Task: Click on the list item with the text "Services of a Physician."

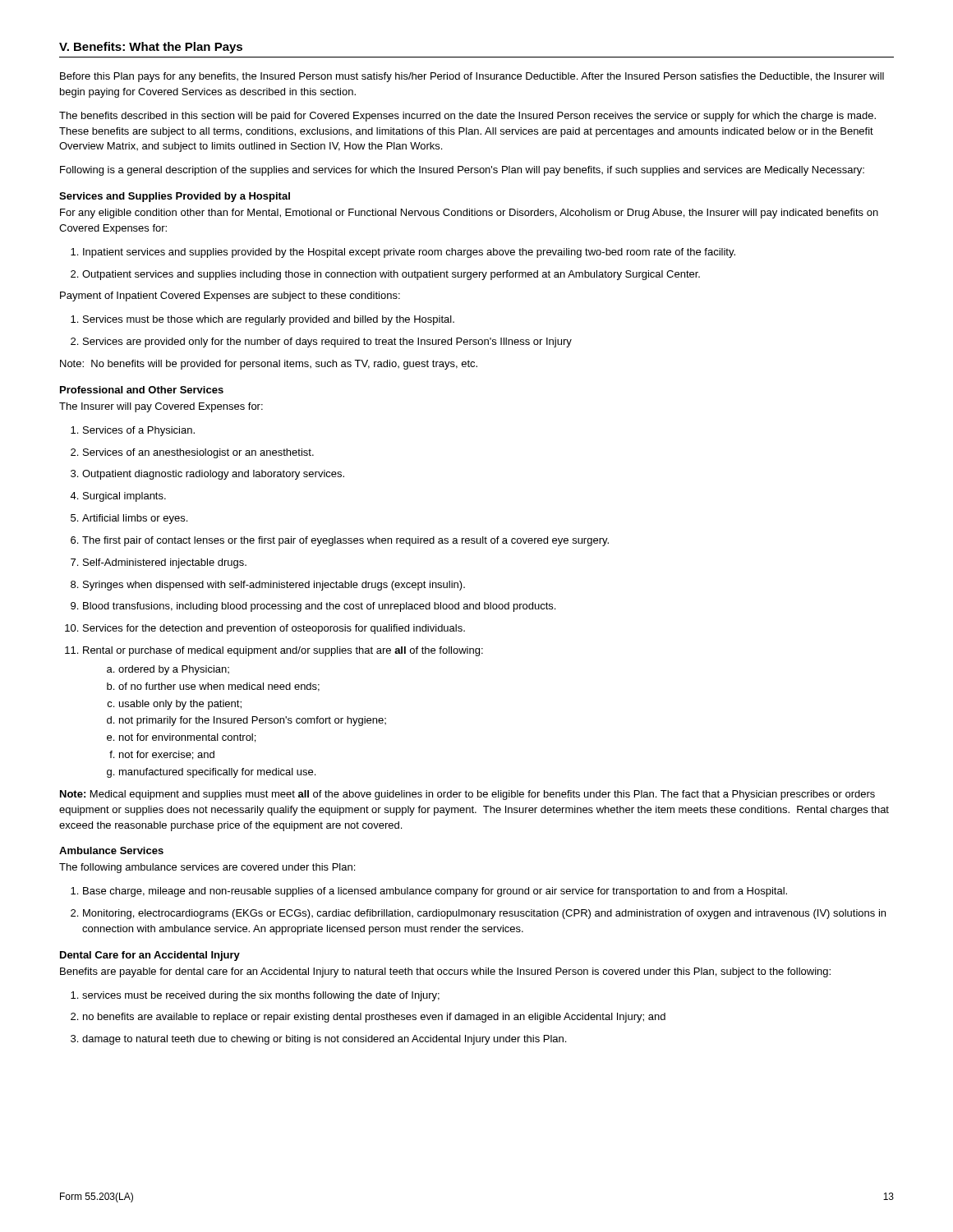Action: click(x=133, y=431)
